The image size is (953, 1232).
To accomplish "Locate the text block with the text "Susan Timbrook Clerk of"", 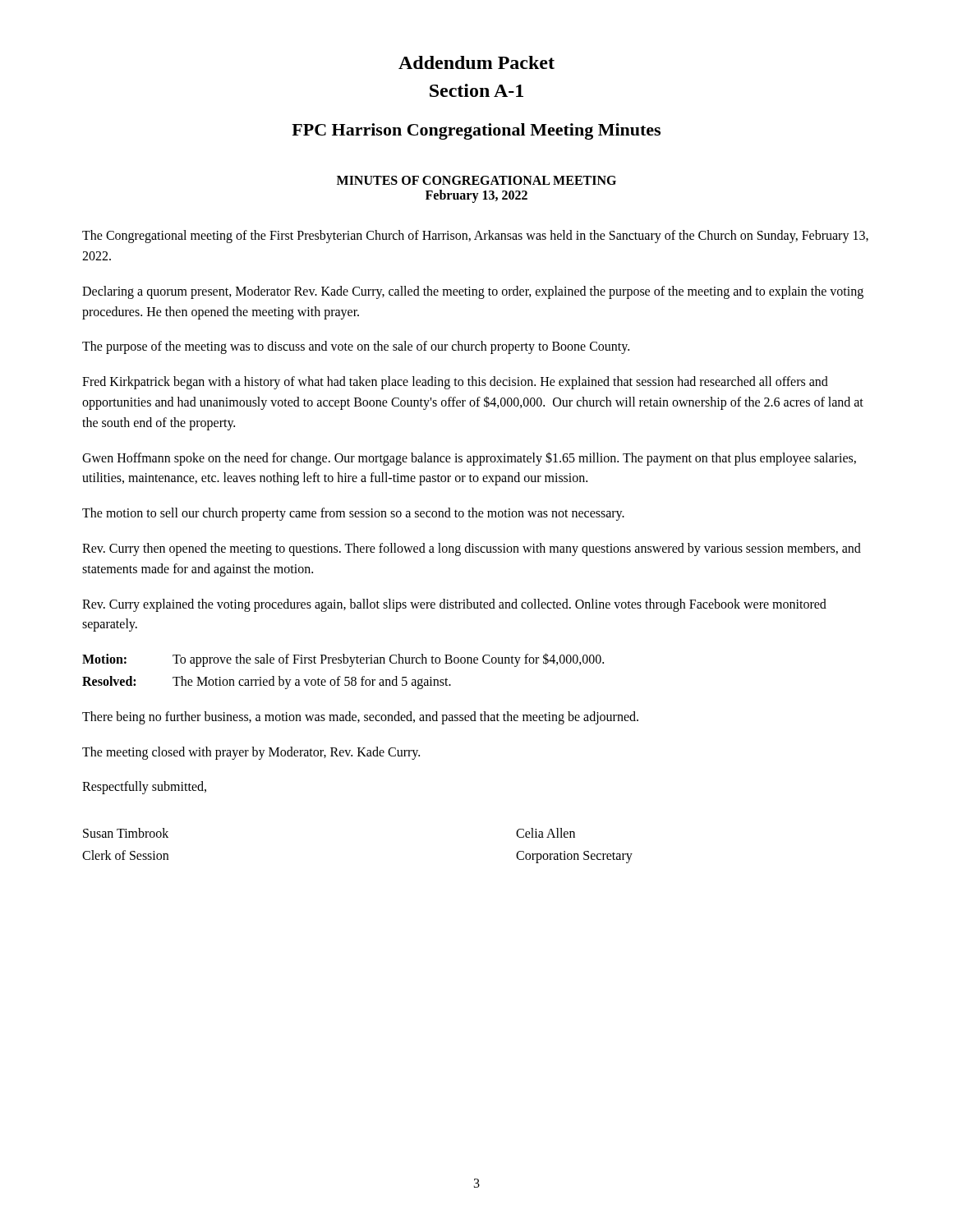I will (x=133, y=832).
